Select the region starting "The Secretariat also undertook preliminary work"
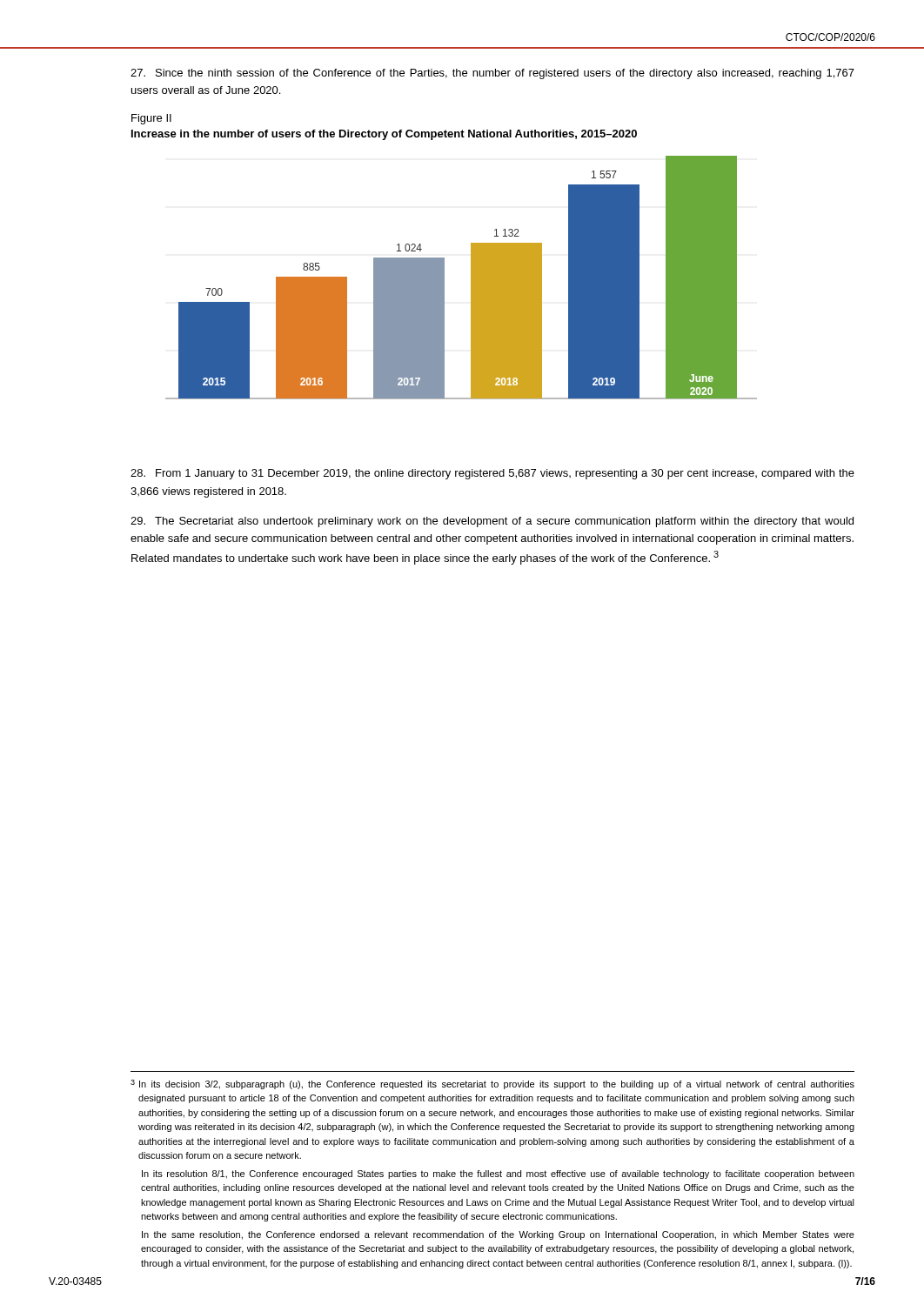This screenshot has width=924, height=1305. [492, 539]
